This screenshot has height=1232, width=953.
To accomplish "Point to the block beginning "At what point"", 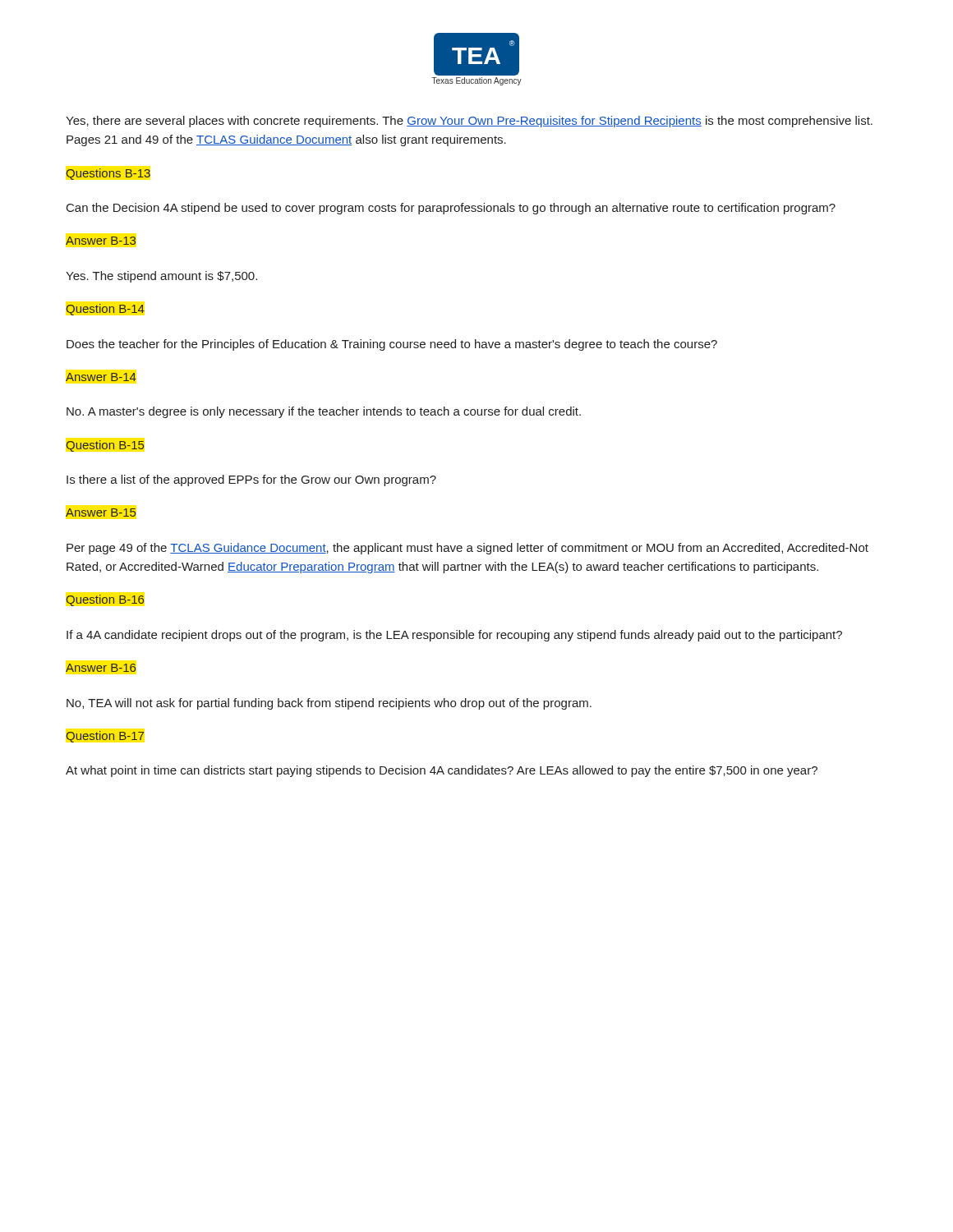I will [x=442, y=770].
